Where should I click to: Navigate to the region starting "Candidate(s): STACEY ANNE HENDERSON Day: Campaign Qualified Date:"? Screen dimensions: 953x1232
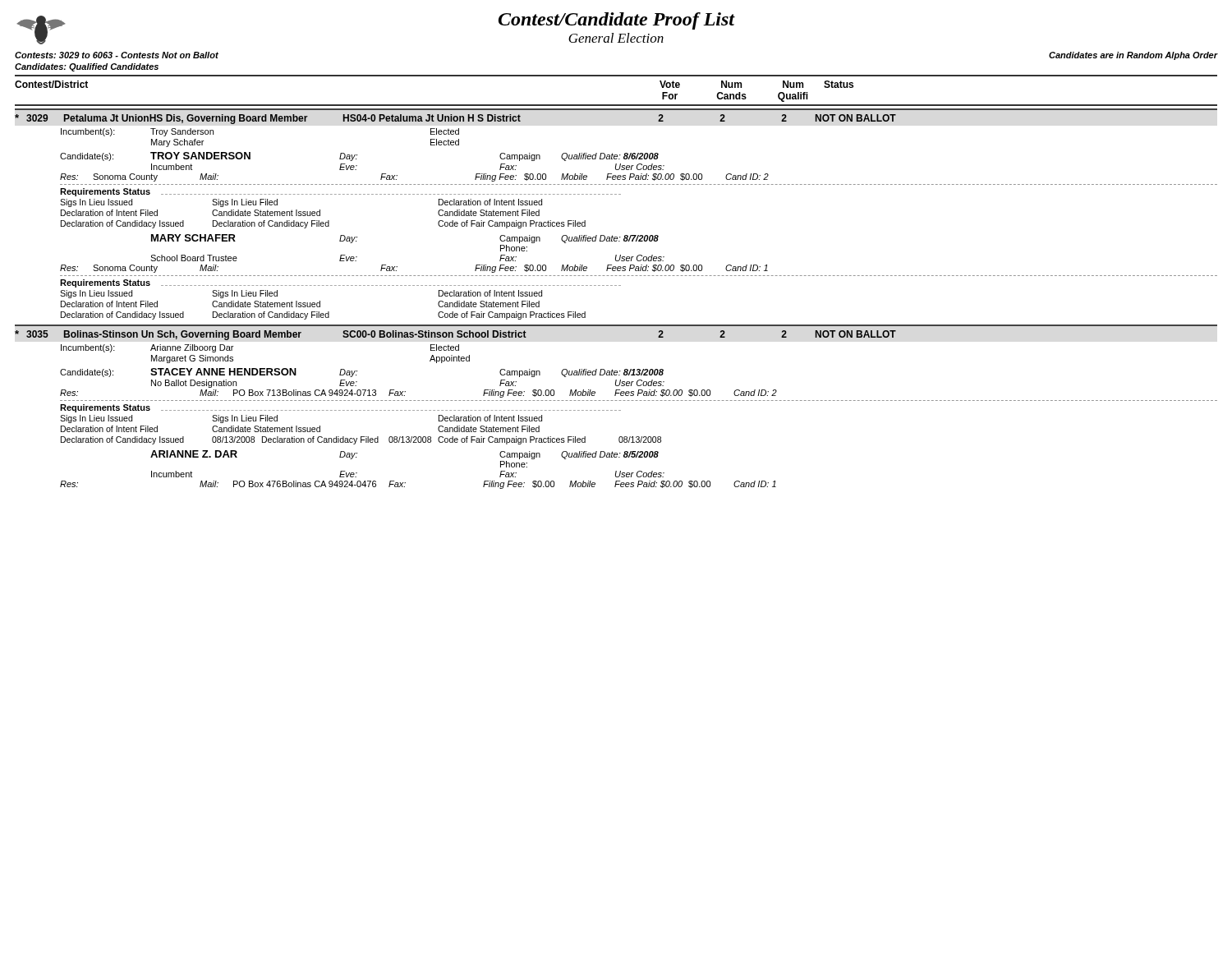click(x=616, y=382)
